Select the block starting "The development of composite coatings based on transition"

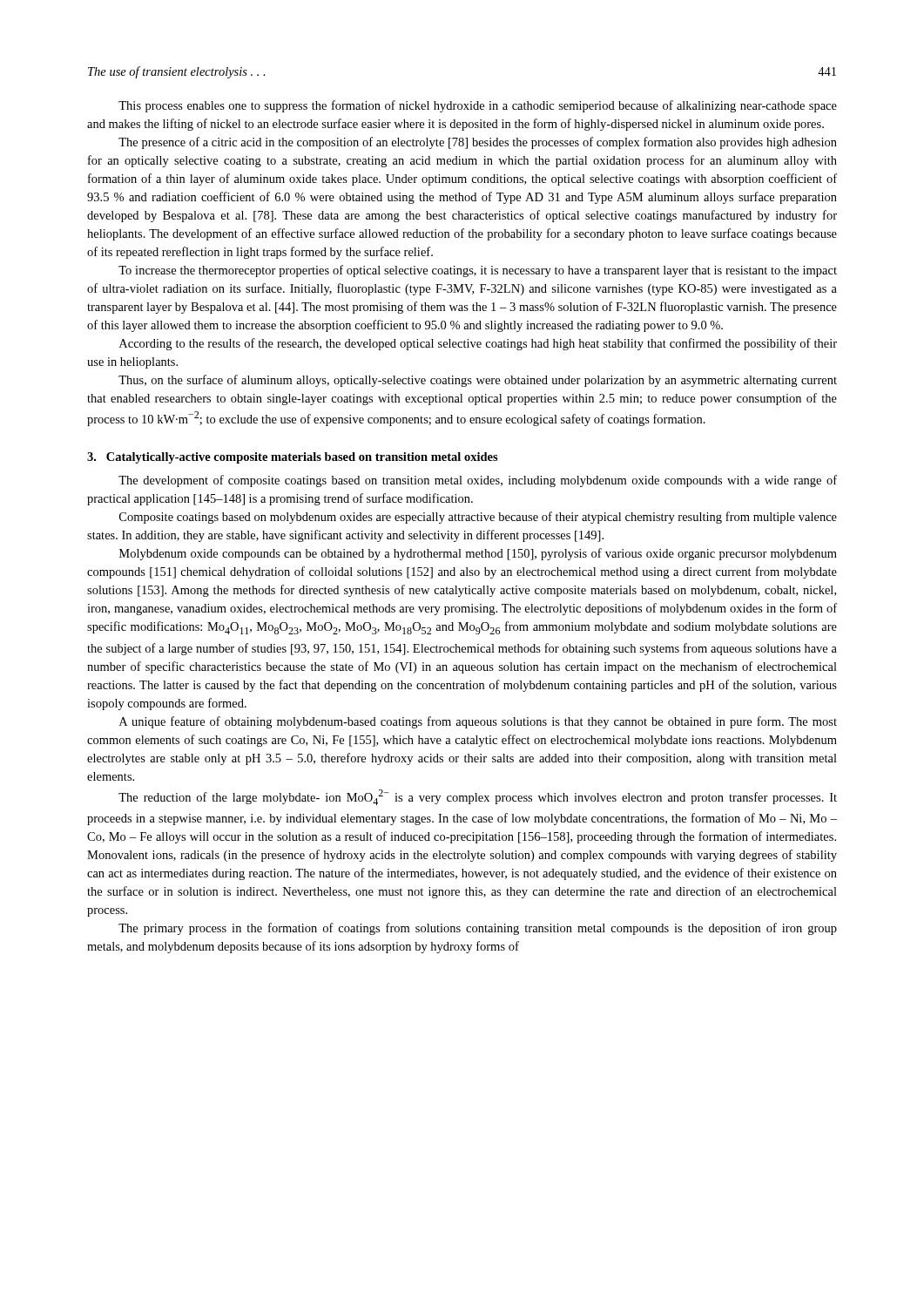coord(462,490)
